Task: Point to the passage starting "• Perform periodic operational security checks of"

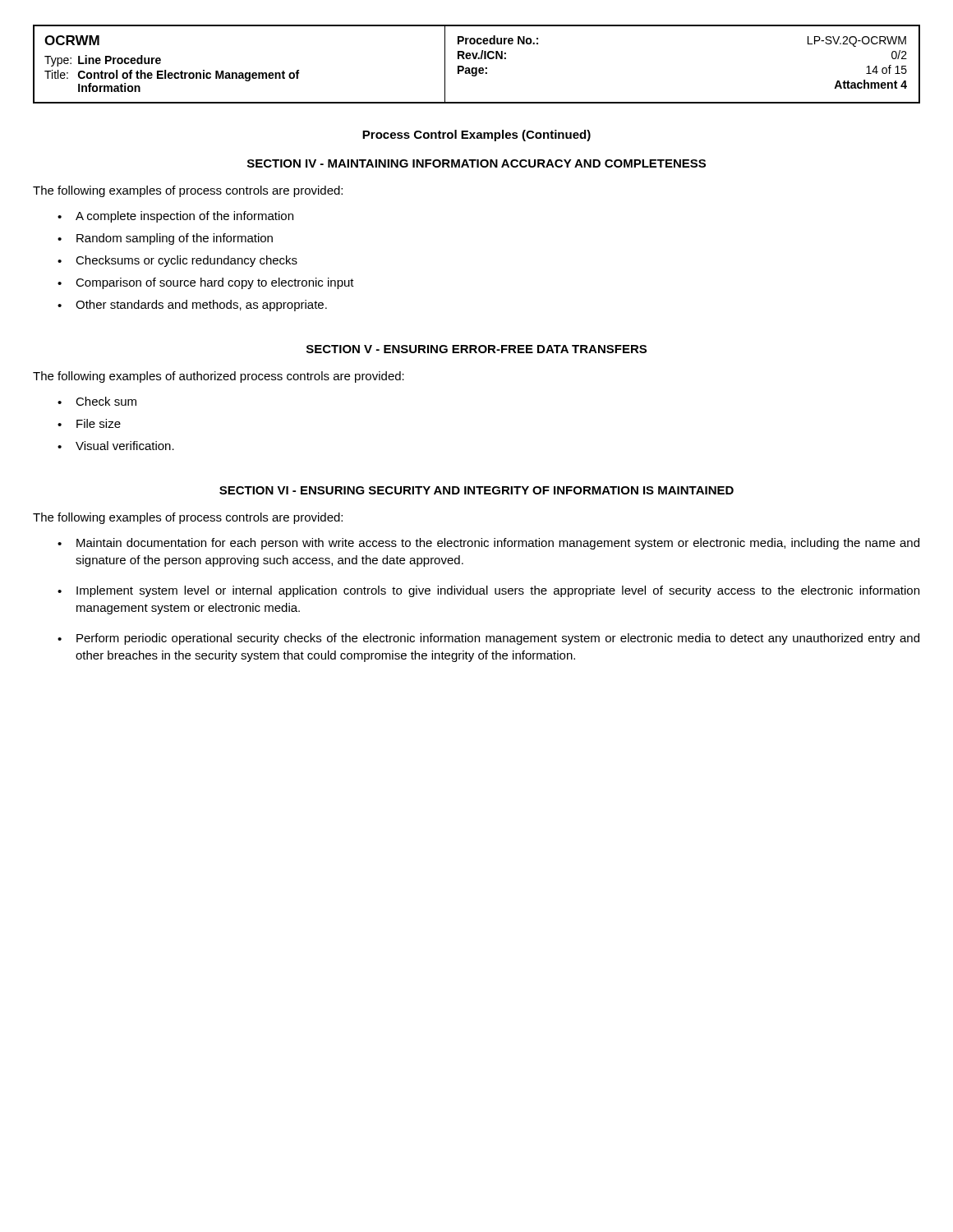Action: [489, 646]
